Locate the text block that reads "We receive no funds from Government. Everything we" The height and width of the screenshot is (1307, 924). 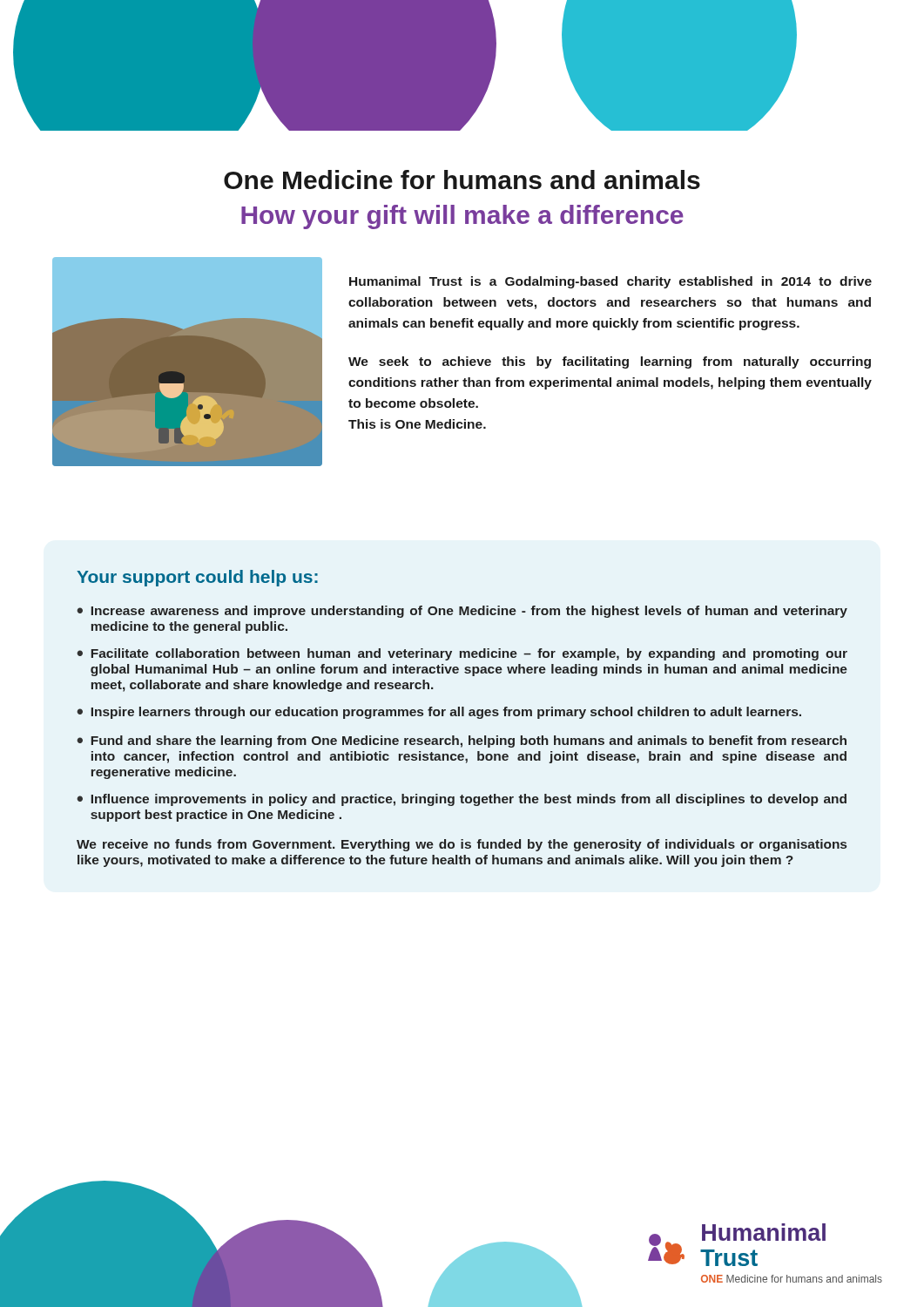click(462, 852)
